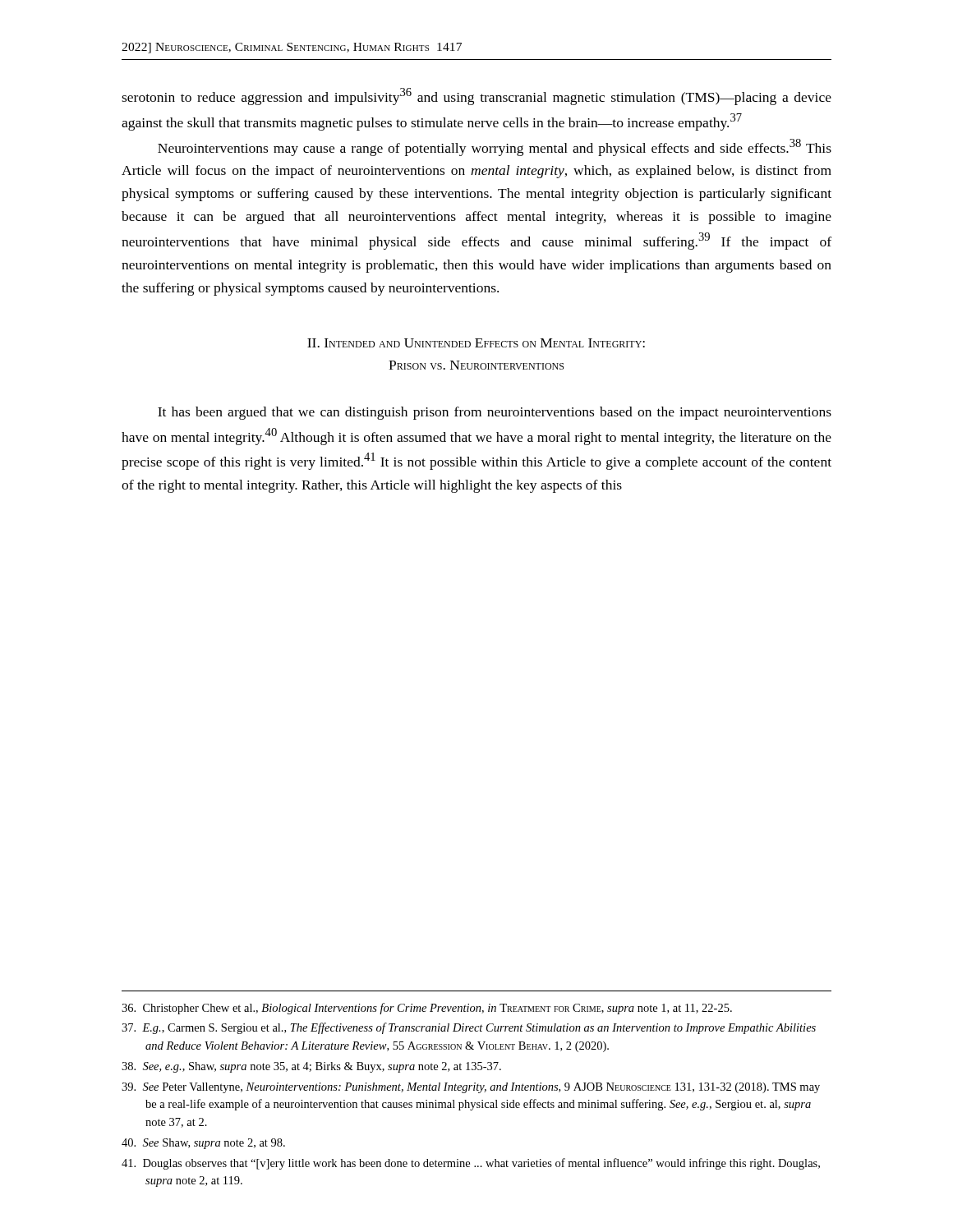Viewport: 953px width, 1232px height.
Task: Find the block on this page that starts "See Peter Vallentyne, Neurointerventions: Punishment, Mental Integrity,"
Action: [x=483, y=1104]
